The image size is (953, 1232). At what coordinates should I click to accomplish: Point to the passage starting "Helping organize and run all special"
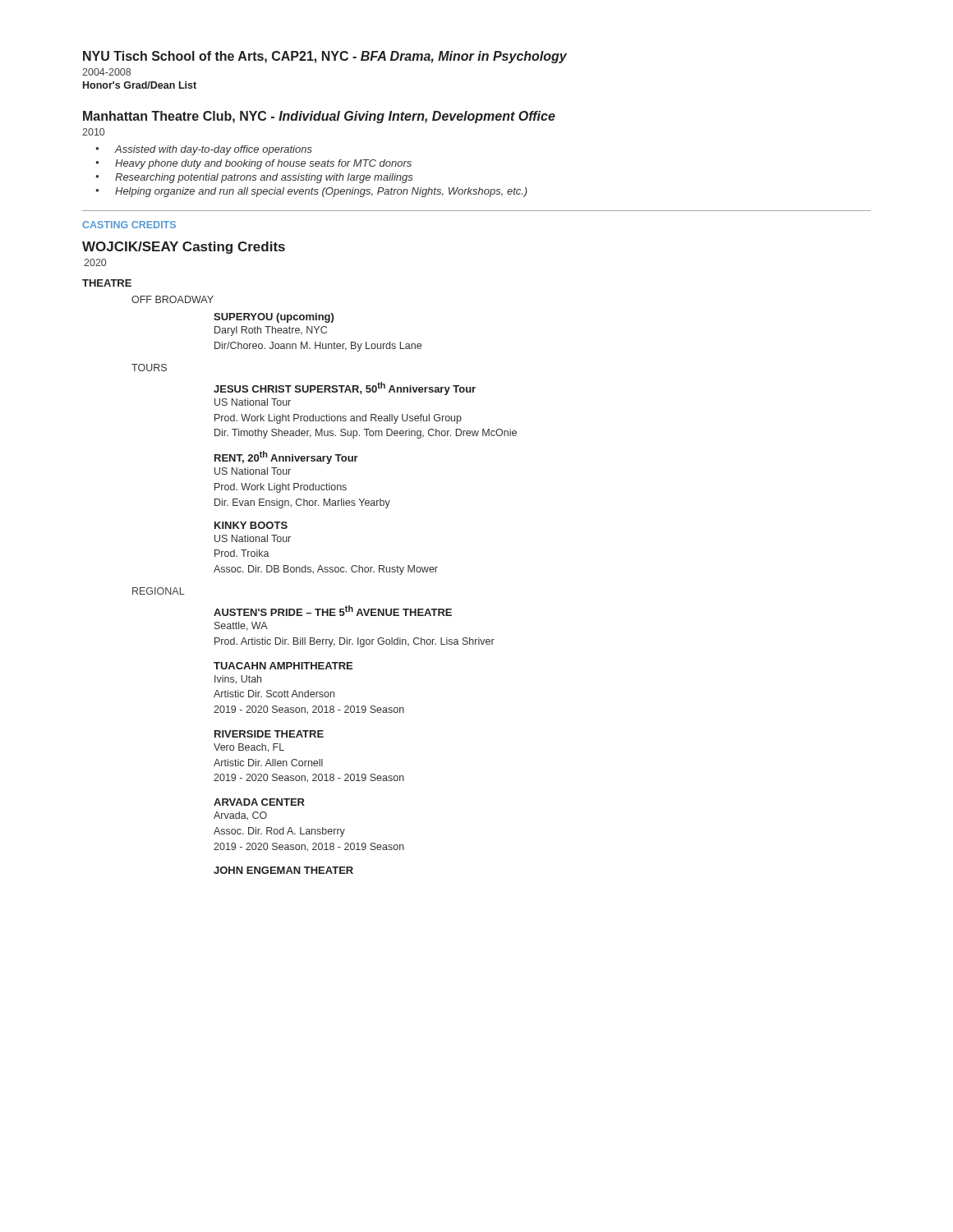[321, 191]
